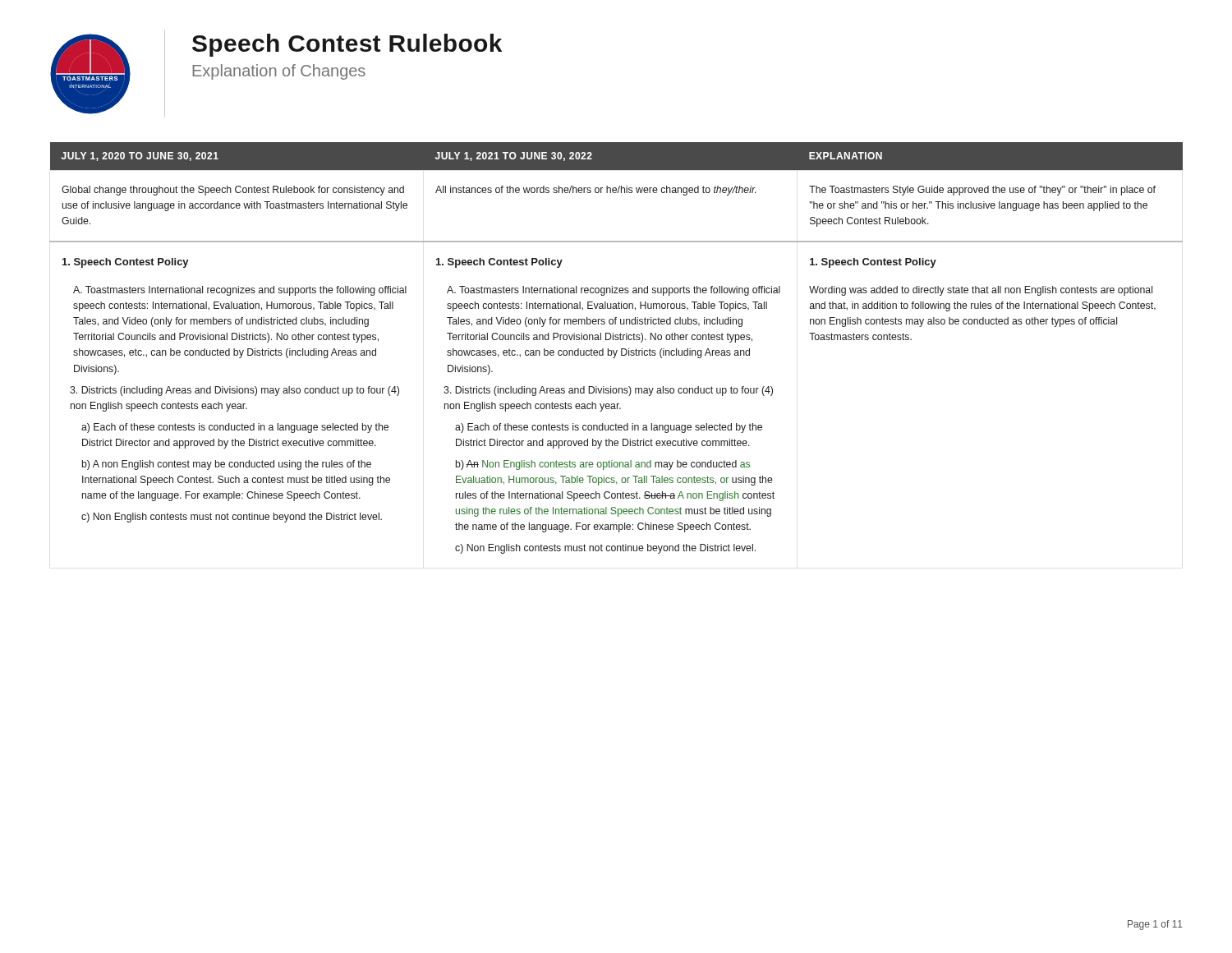Select the title with the text "Speech Contest Rulebook"
The height and width of the screenshot is (953, 1232).
(x=347, y=43)
